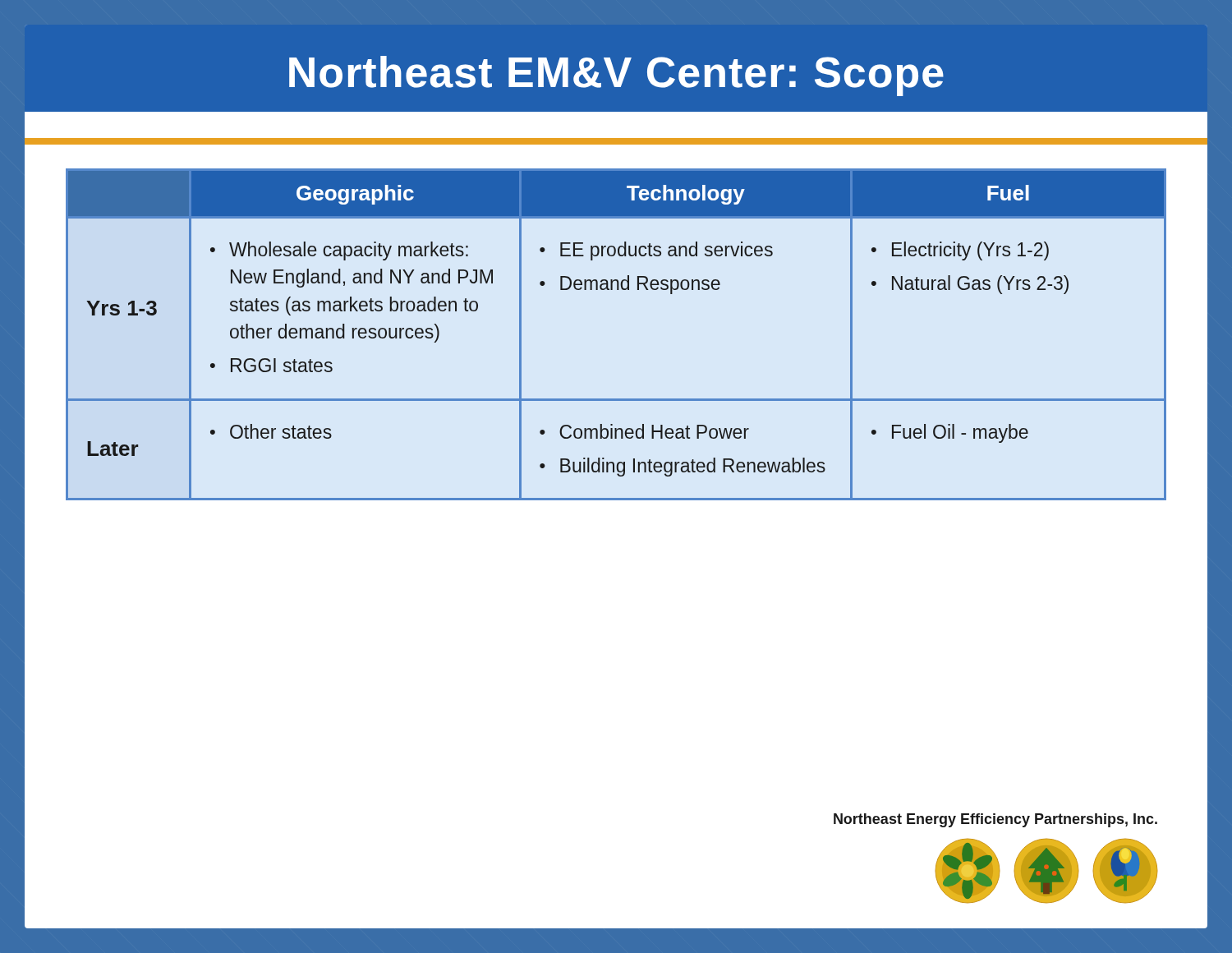Click the table
This screenshot has width=1232, height=953.
click(x=616, y=335)
